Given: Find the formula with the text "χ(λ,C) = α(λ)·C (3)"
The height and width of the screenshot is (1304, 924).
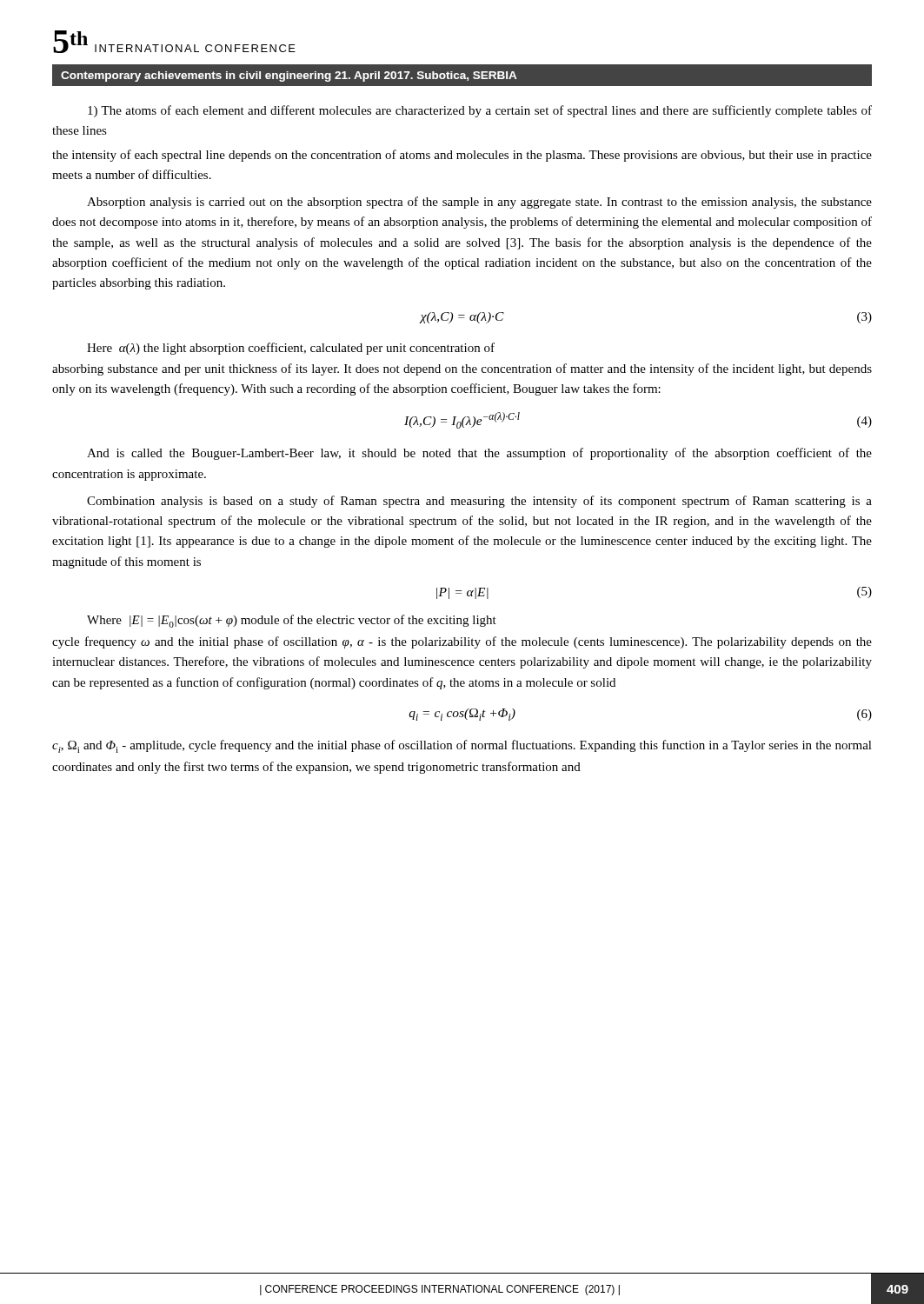Looking at the screenshot, I should click(462, 317).
